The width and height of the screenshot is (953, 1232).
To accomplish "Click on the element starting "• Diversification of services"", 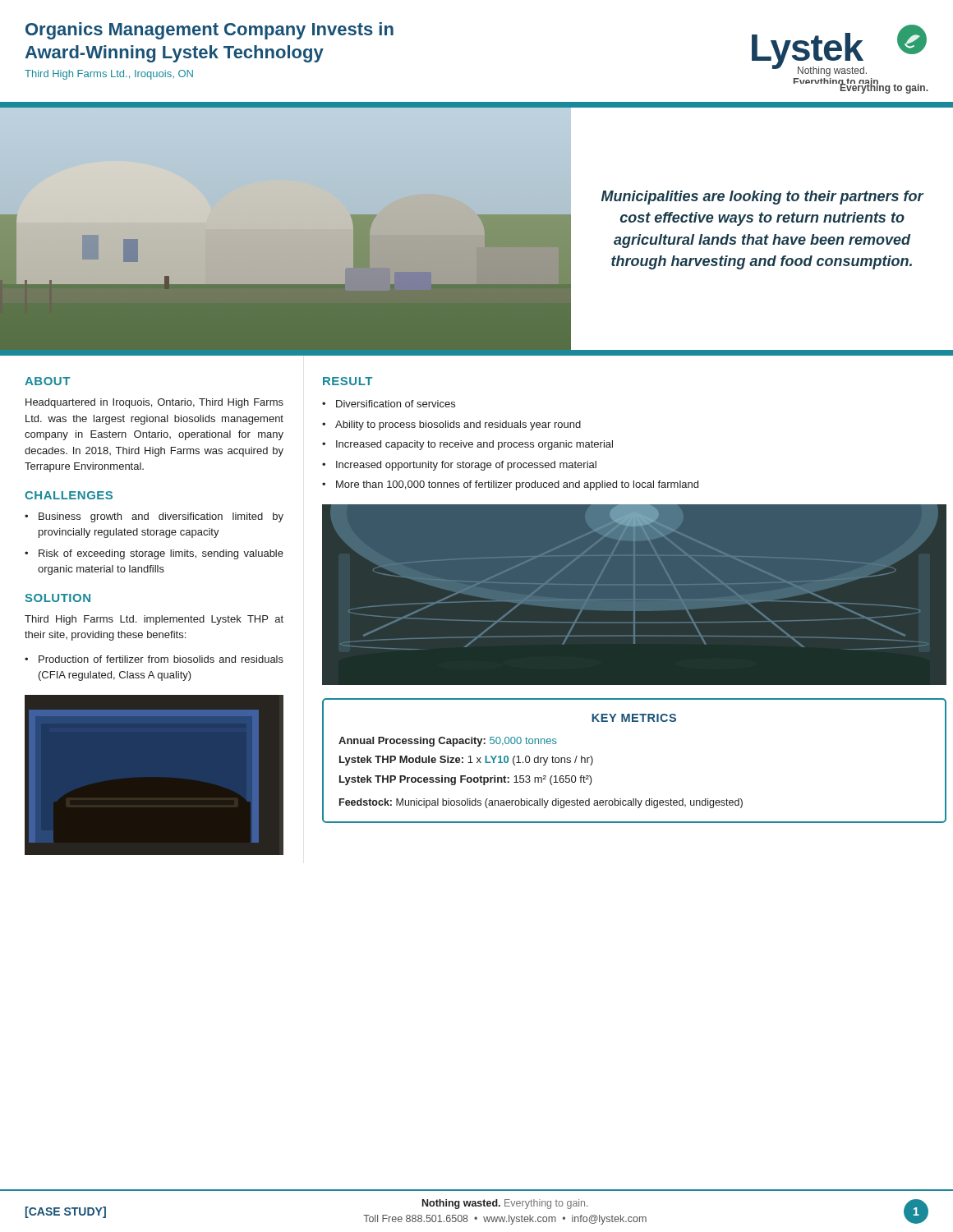I will (389, 404).
